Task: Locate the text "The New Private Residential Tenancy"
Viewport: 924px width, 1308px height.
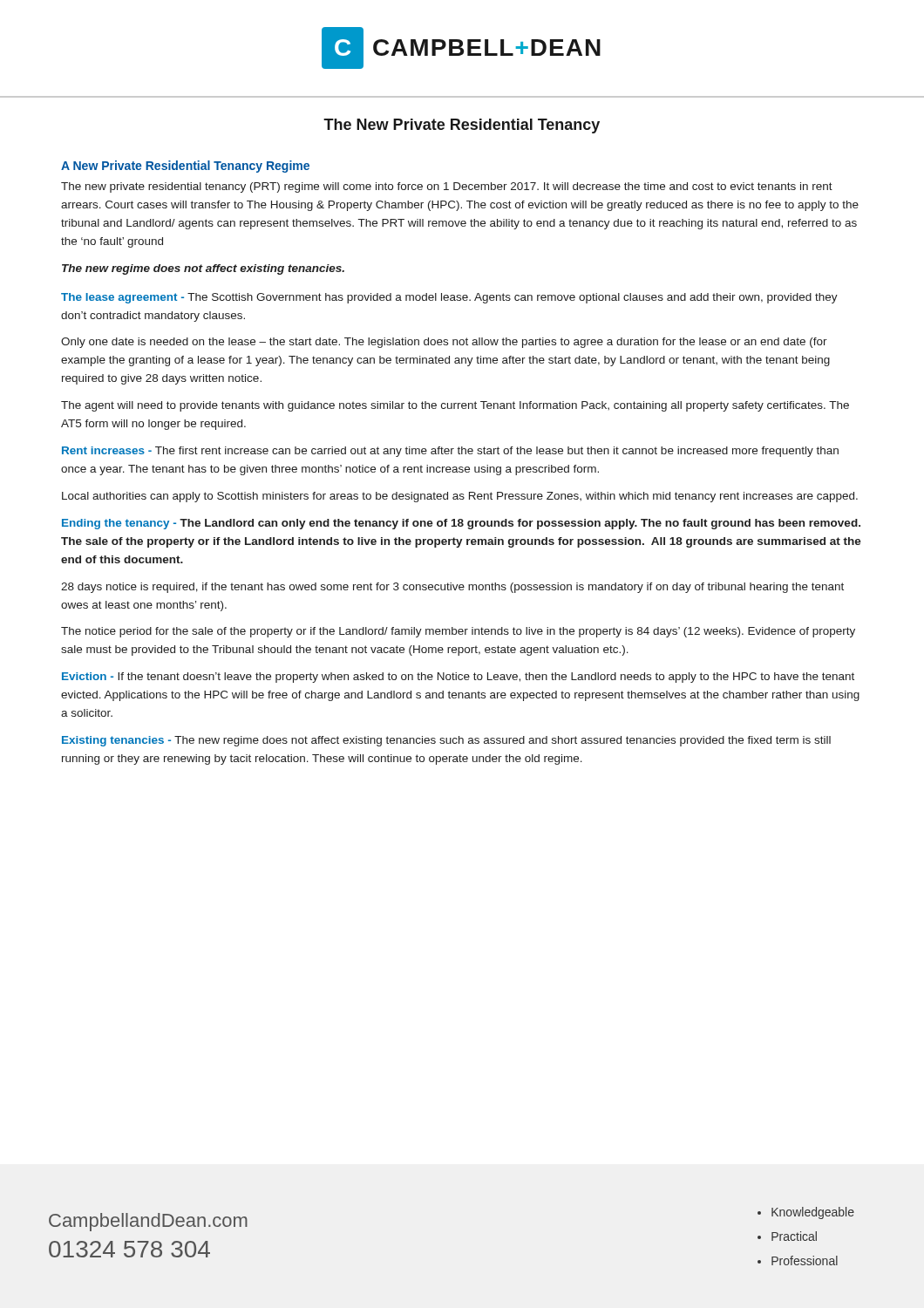Action: (x=462, y=125)
